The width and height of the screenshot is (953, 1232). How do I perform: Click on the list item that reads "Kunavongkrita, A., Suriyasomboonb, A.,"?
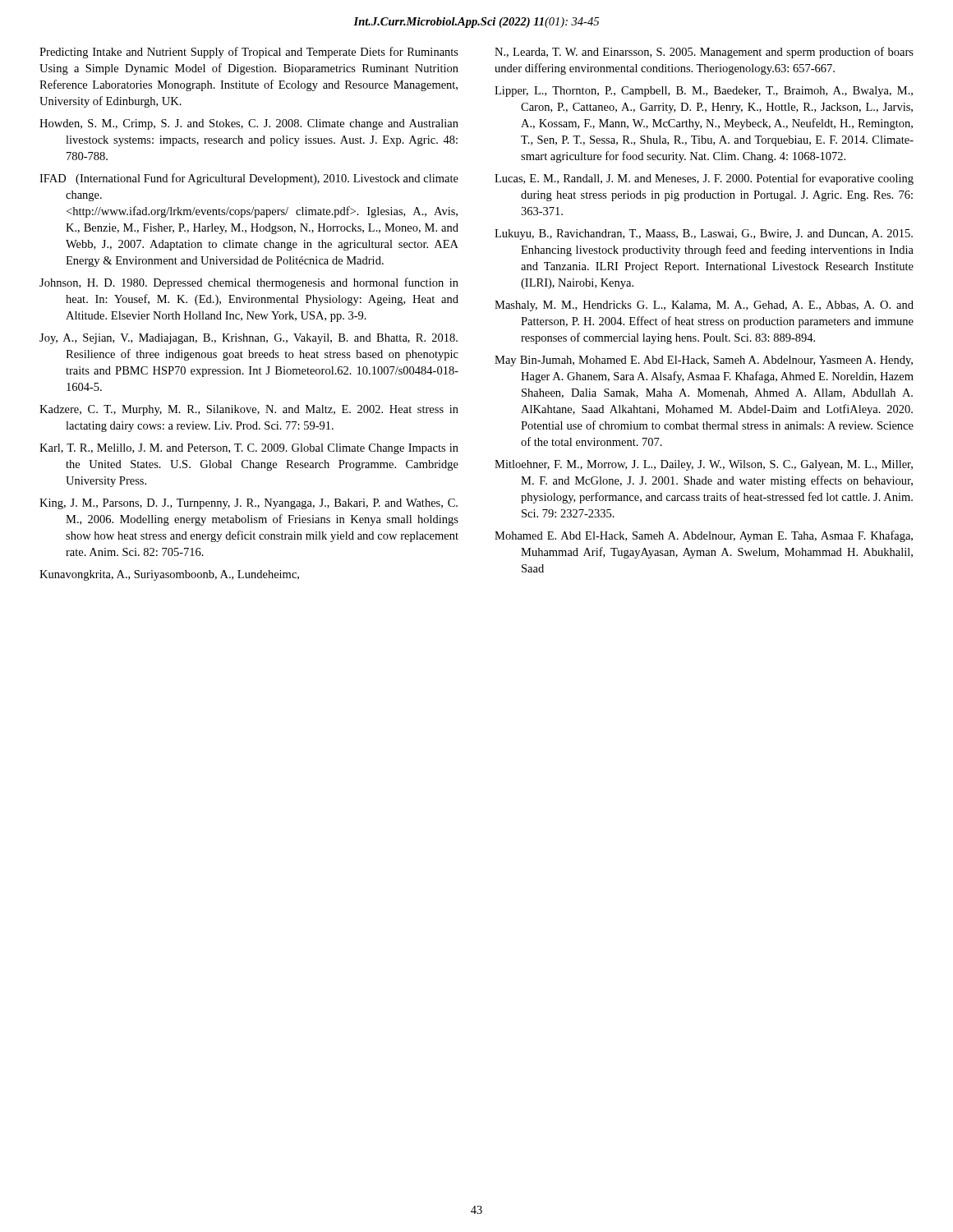tap(170, 574)
